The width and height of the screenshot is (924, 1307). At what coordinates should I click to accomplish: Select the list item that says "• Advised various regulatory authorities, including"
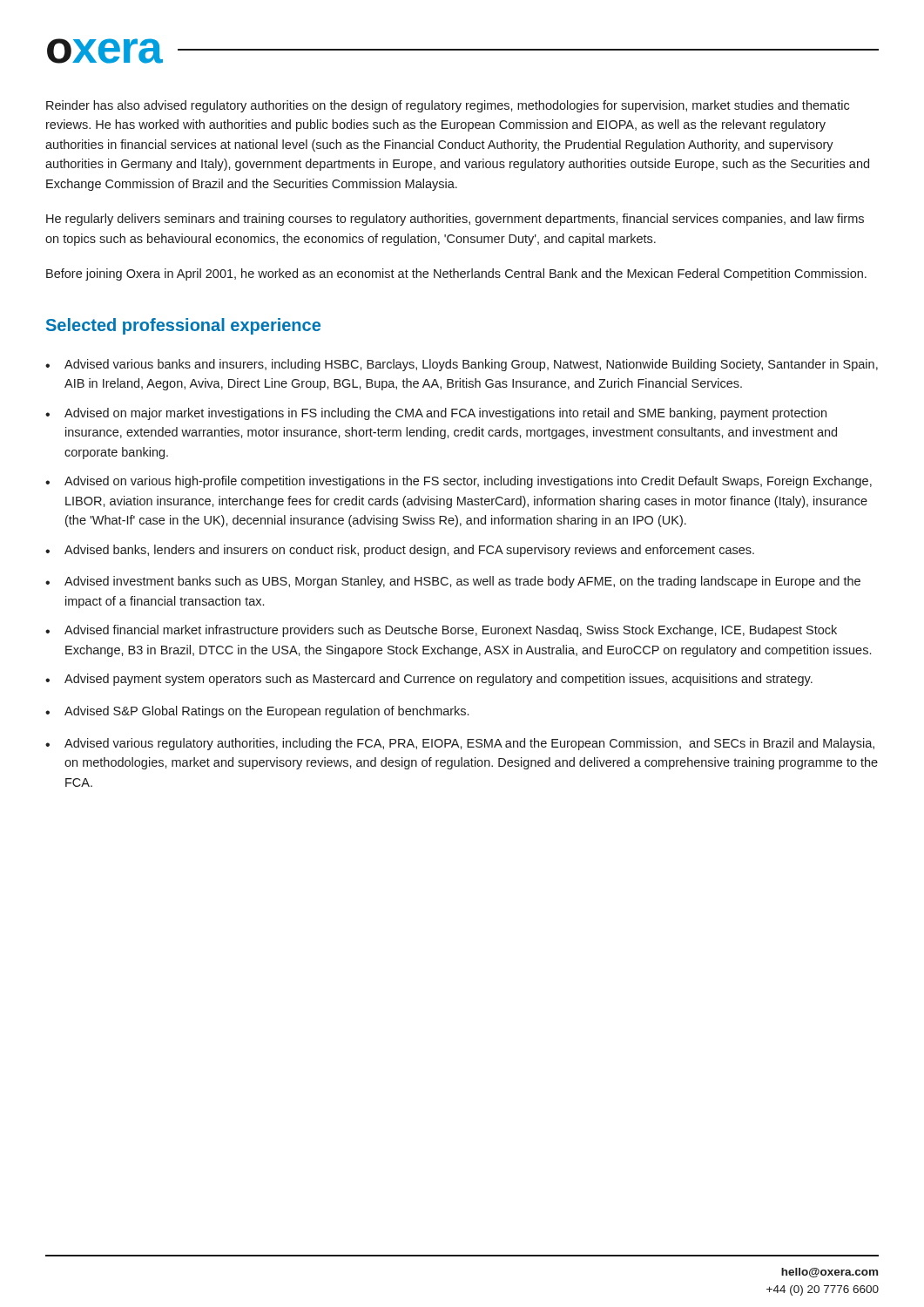click(x=462, y=763)
